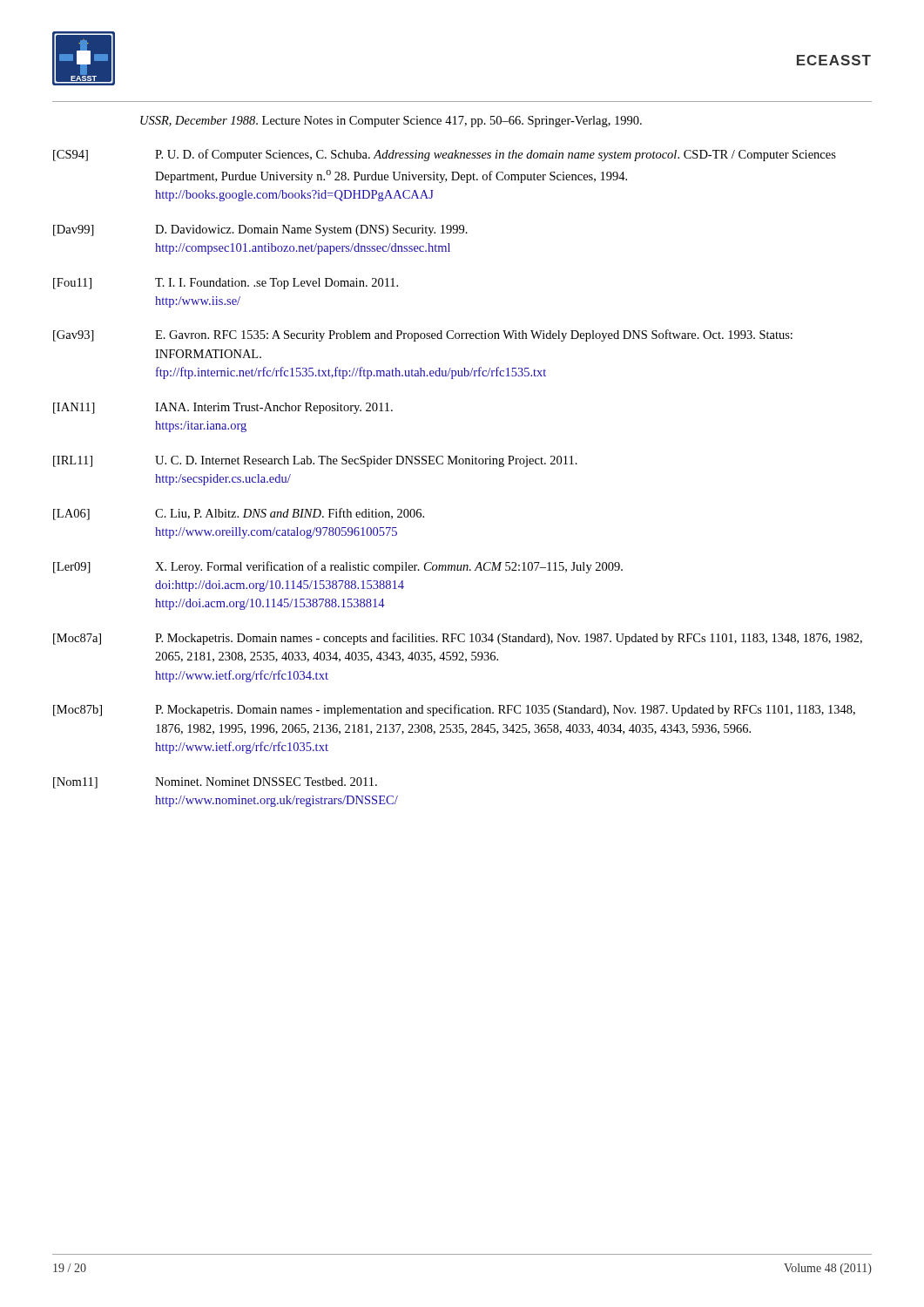Find the block on this page that starts "[IAN11] IANA. Interim Trust-Anchor Repository."

[x=223, y=408]
